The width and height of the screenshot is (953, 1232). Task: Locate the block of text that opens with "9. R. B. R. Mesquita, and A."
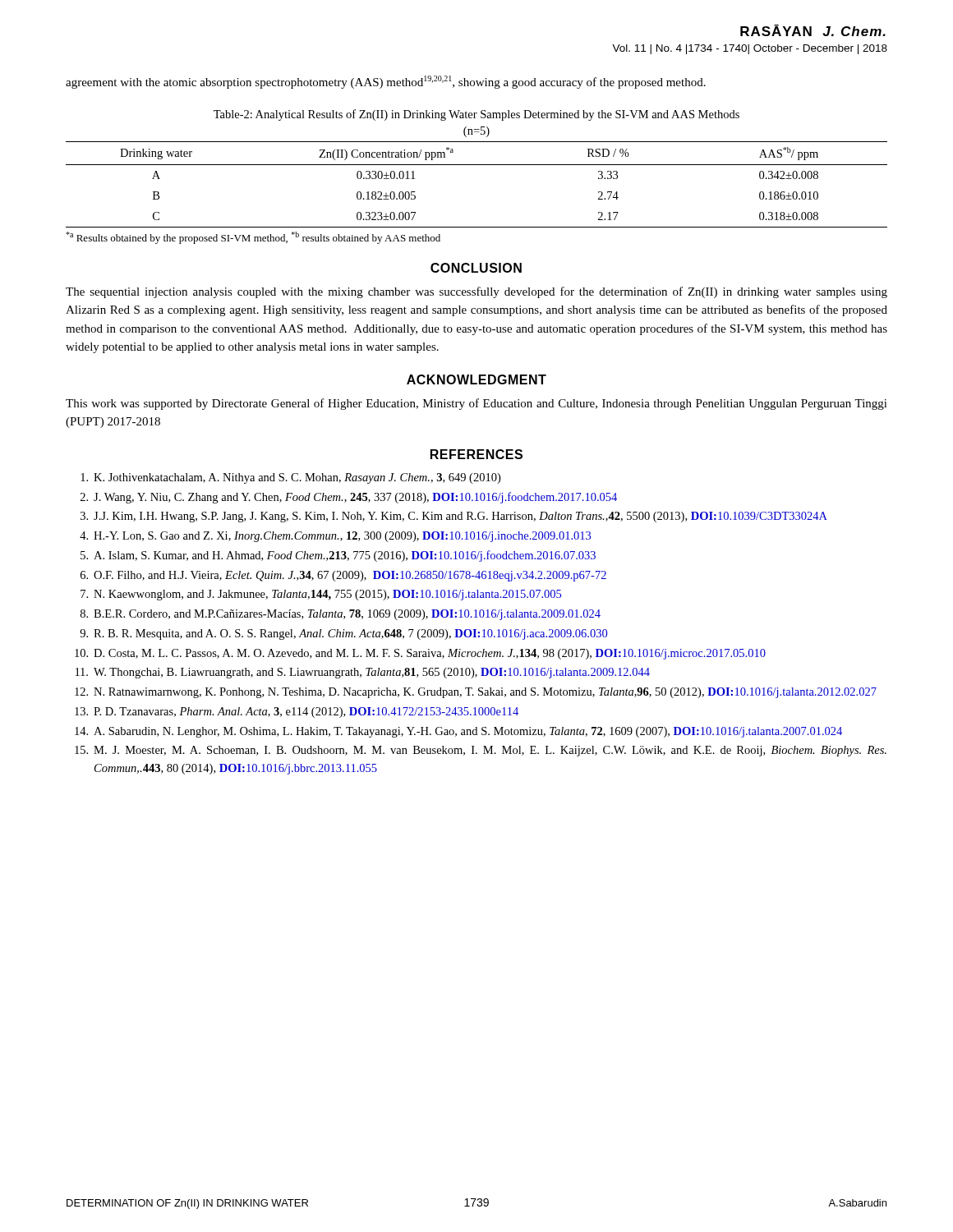pos(476,634)
